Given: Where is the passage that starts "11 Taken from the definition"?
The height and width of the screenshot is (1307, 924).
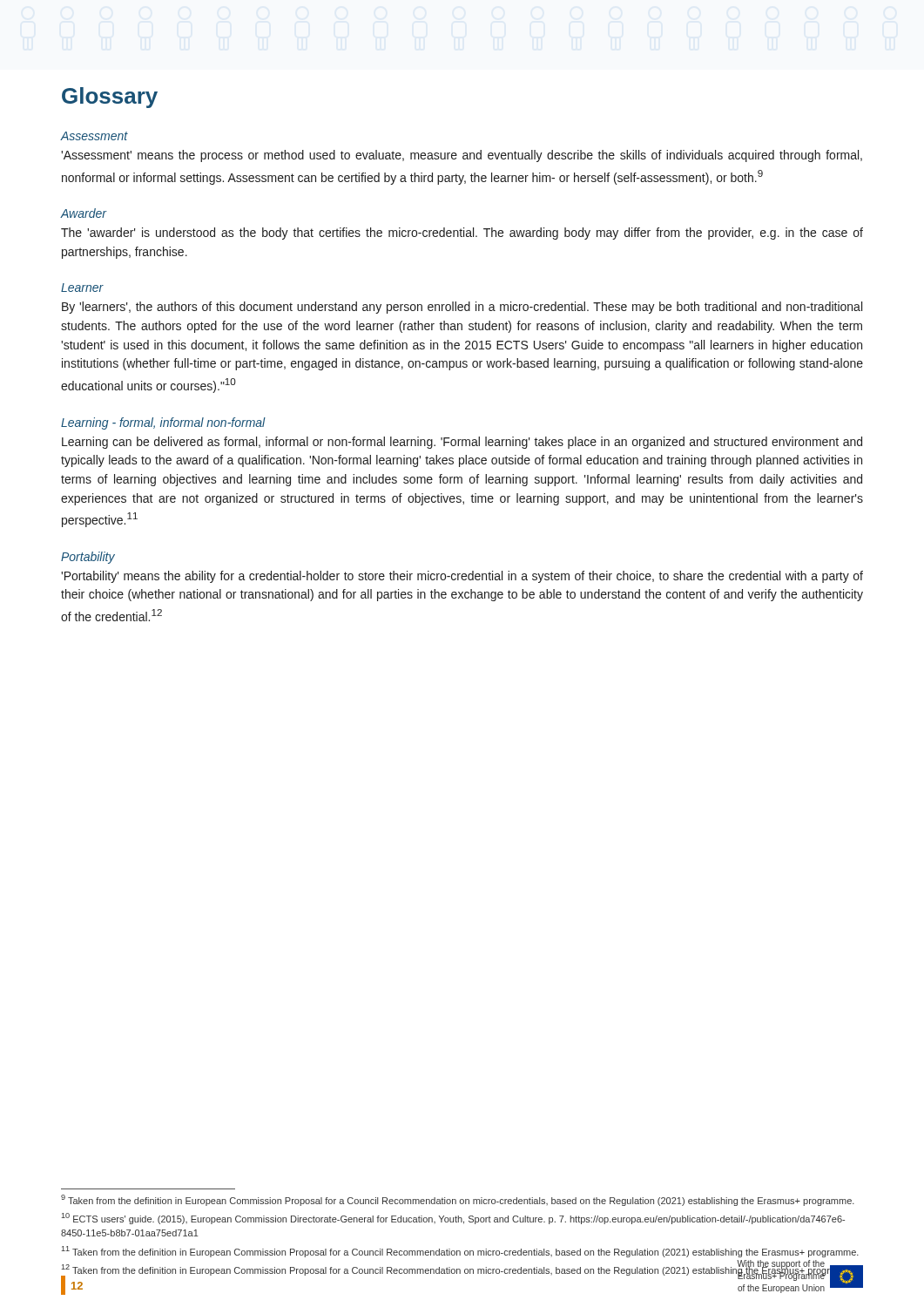Looking at the screenshot, I should pos(460,1250).
